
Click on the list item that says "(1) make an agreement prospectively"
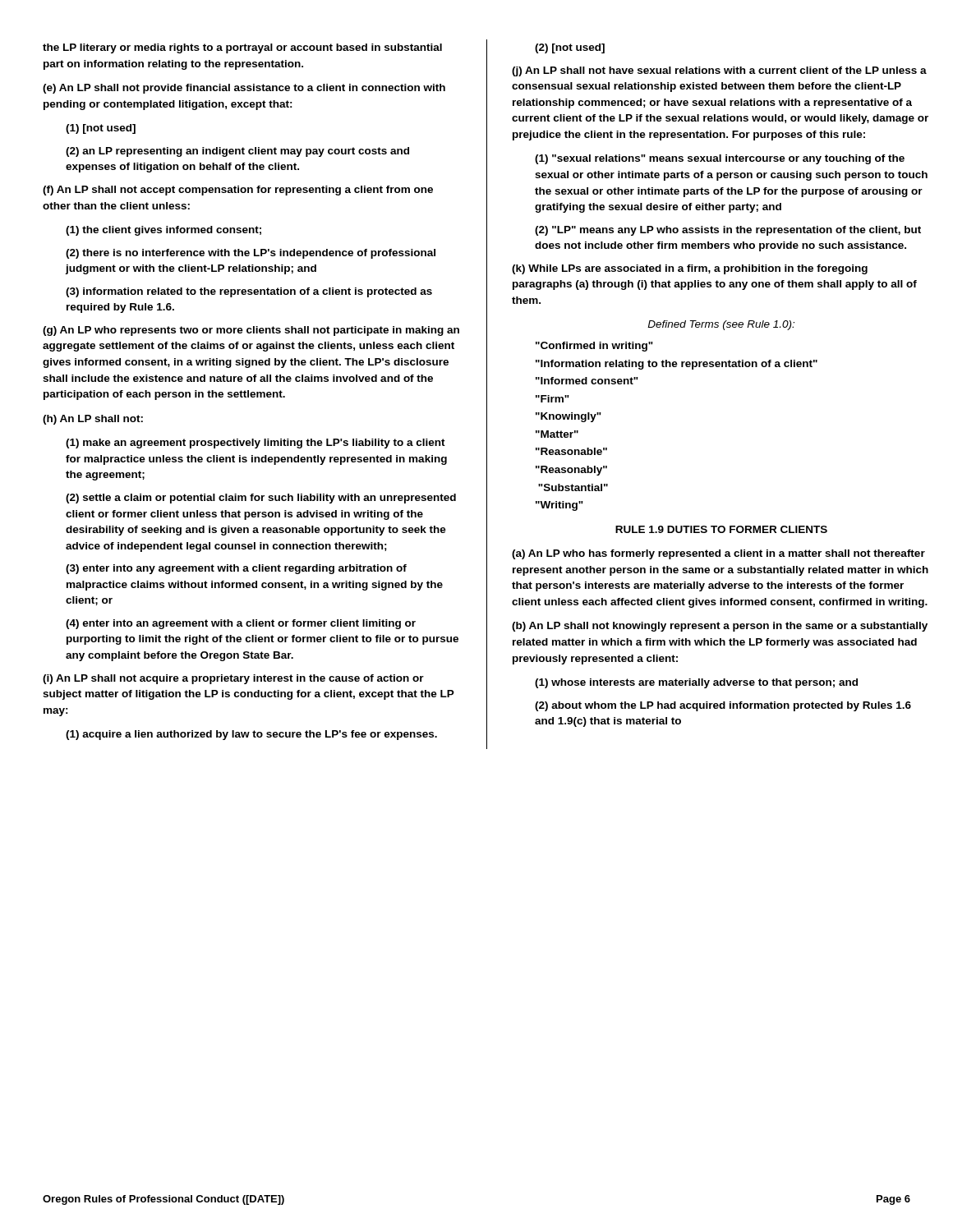click(256, 459)
